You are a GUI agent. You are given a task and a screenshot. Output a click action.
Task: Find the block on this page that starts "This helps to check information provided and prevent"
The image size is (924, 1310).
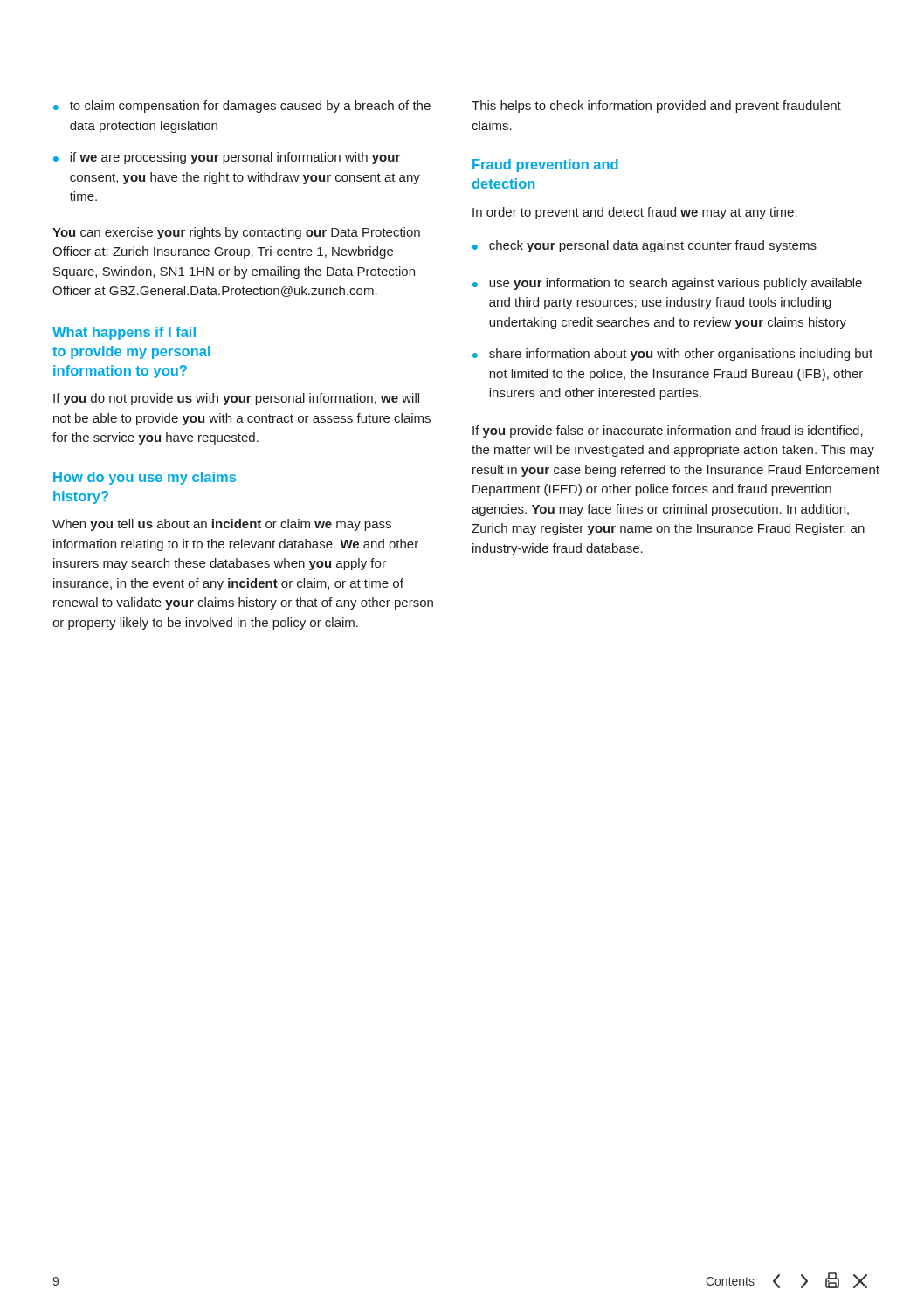tap(656, 115)
